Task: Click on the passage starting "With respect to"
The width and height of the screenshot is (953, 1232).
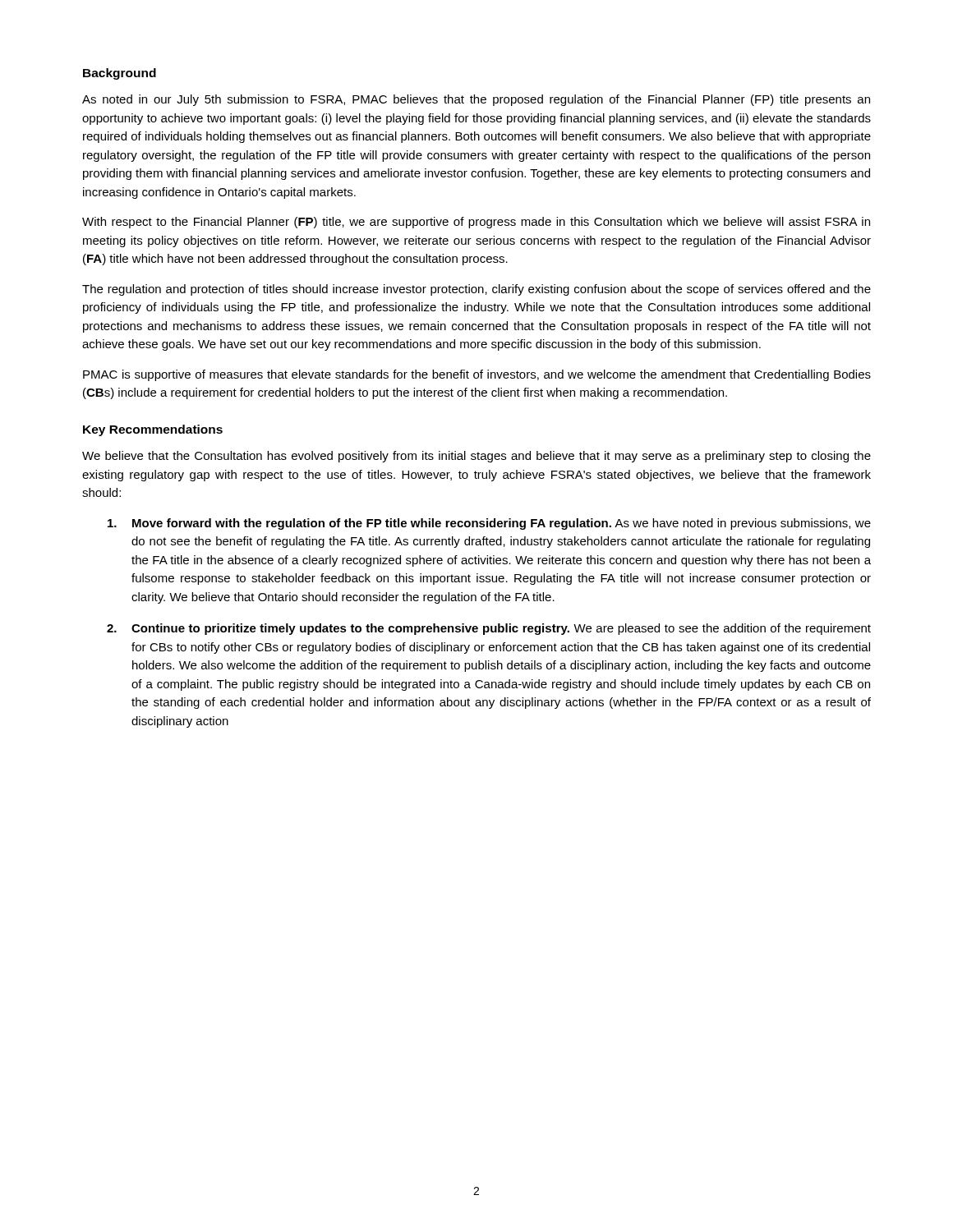Action: [476, 240]
